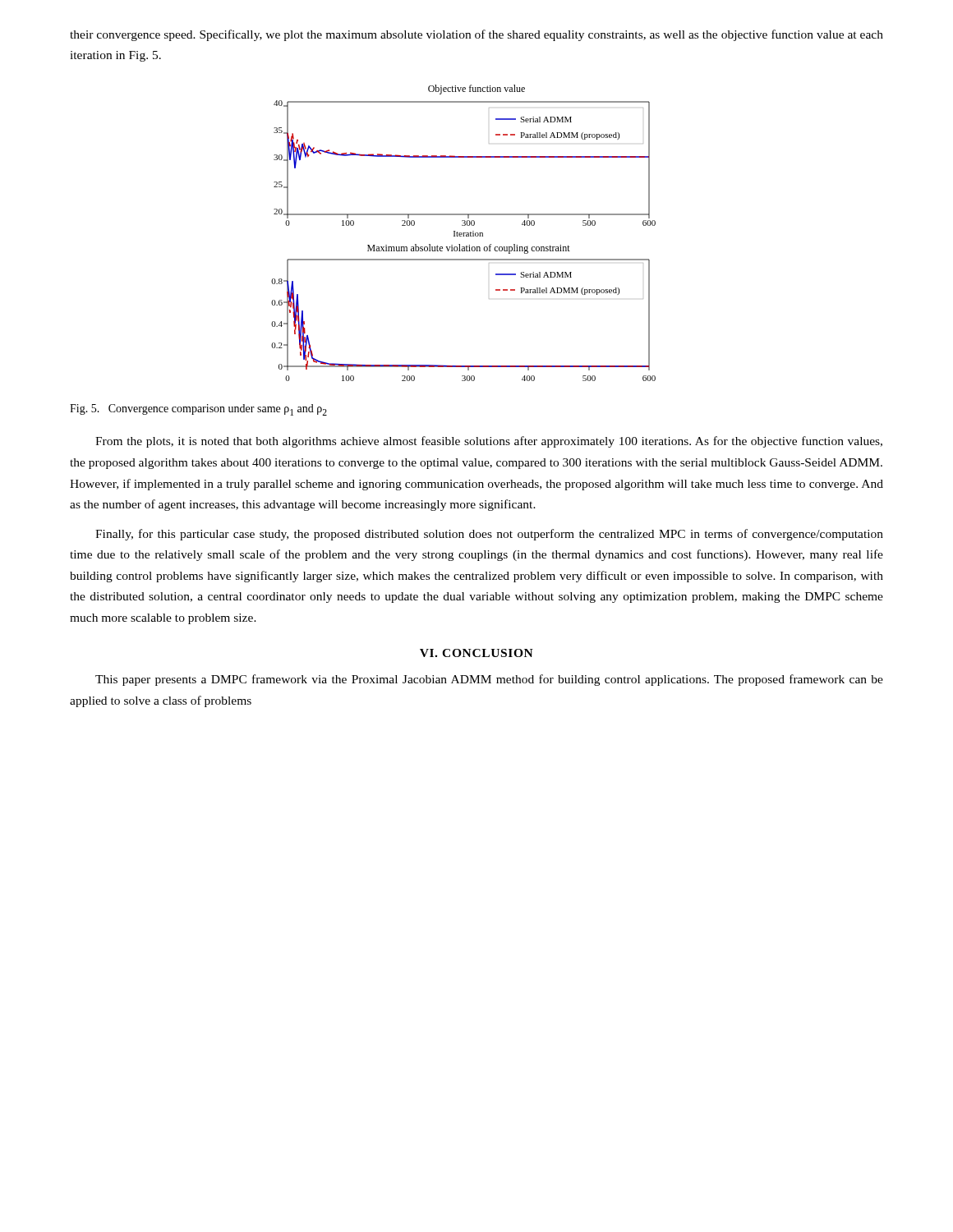Screen dimensions: 1232x953
Task: Find the text block with the text "From the plots, it is noted"
Action: (476, 472)
